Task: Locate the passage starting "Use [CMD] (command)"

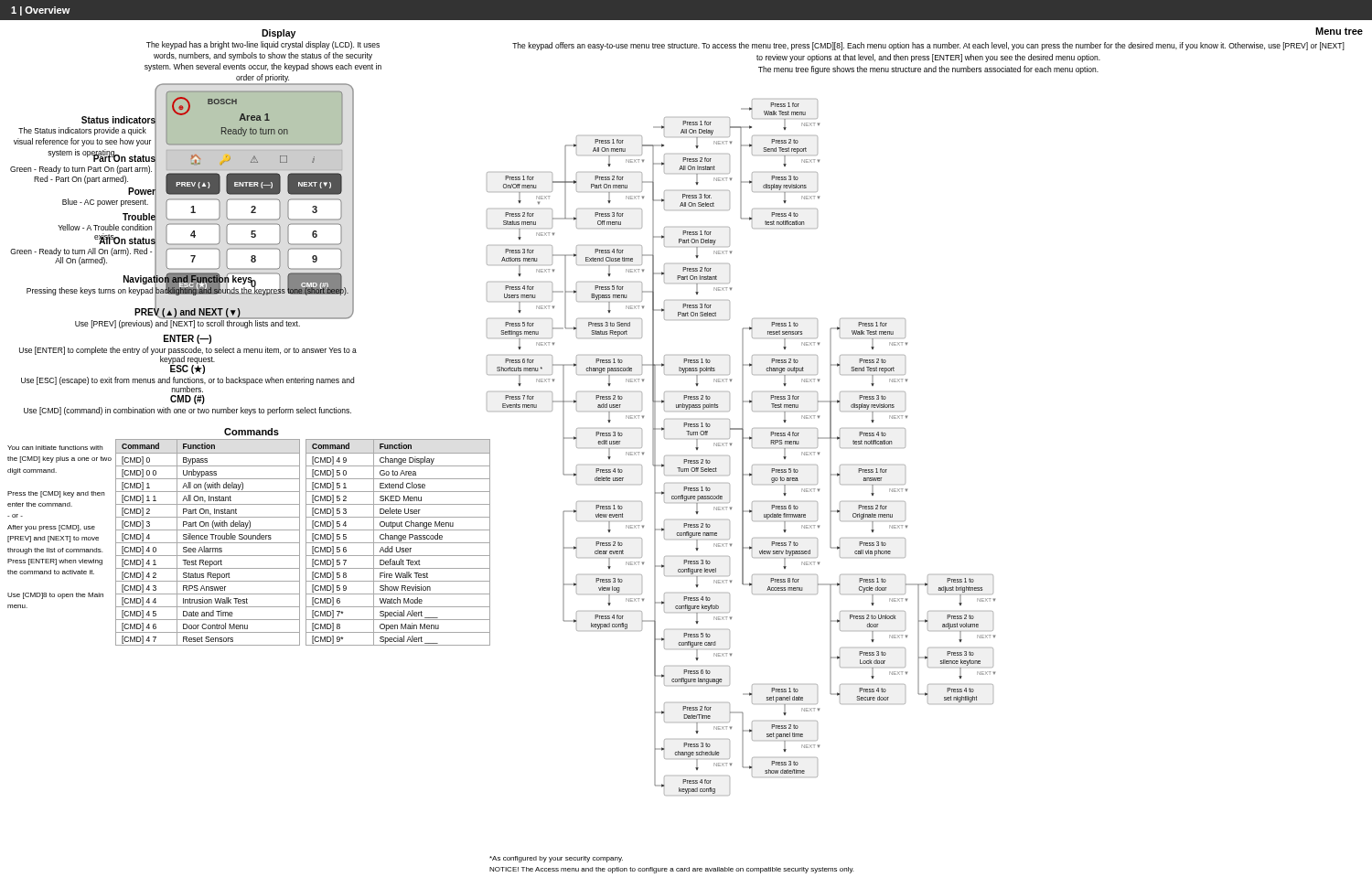Action: pos(187,411)
